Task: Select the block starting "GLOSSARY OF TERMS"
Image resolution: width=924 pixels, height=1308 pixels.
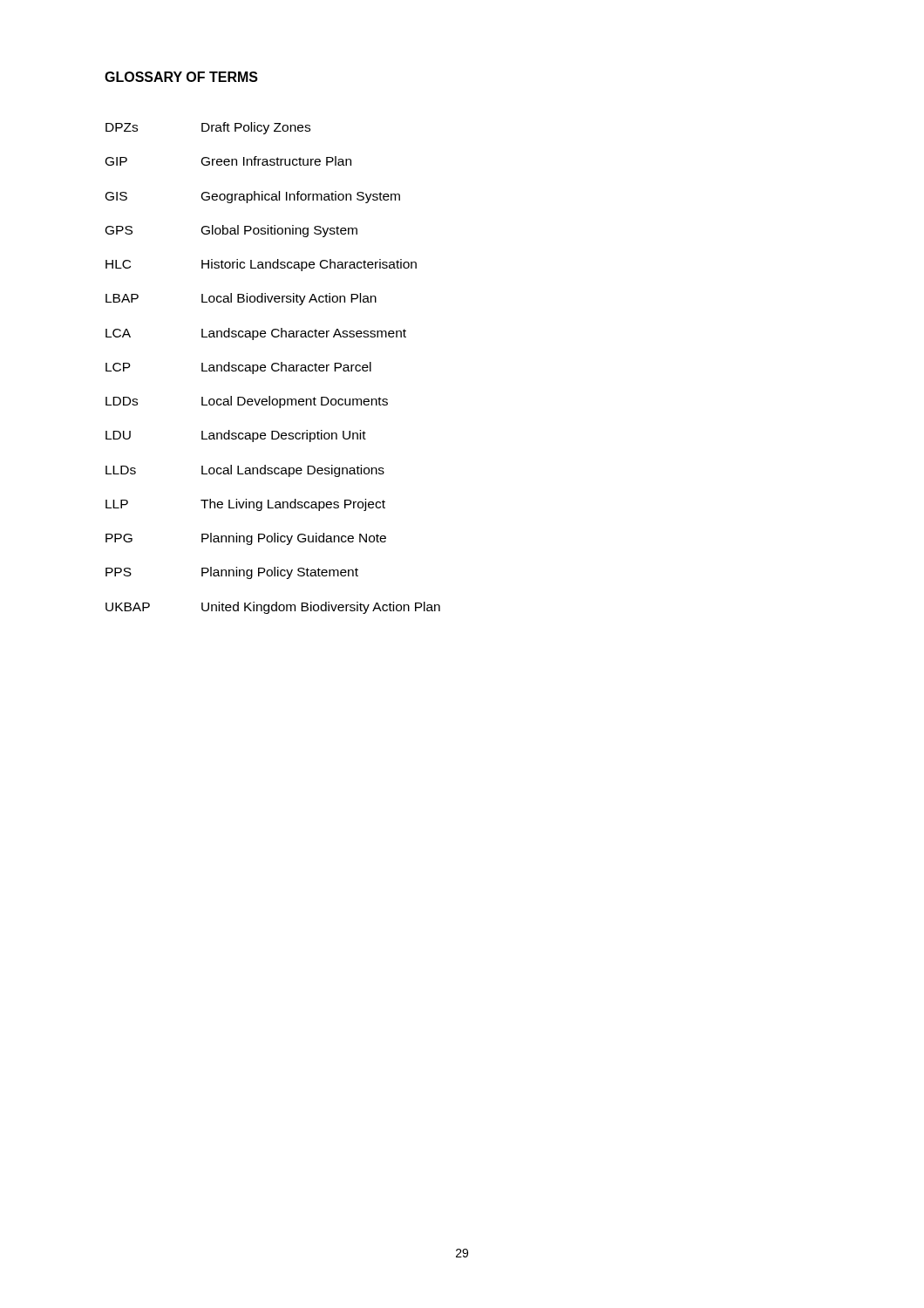Action: (181, 77)
